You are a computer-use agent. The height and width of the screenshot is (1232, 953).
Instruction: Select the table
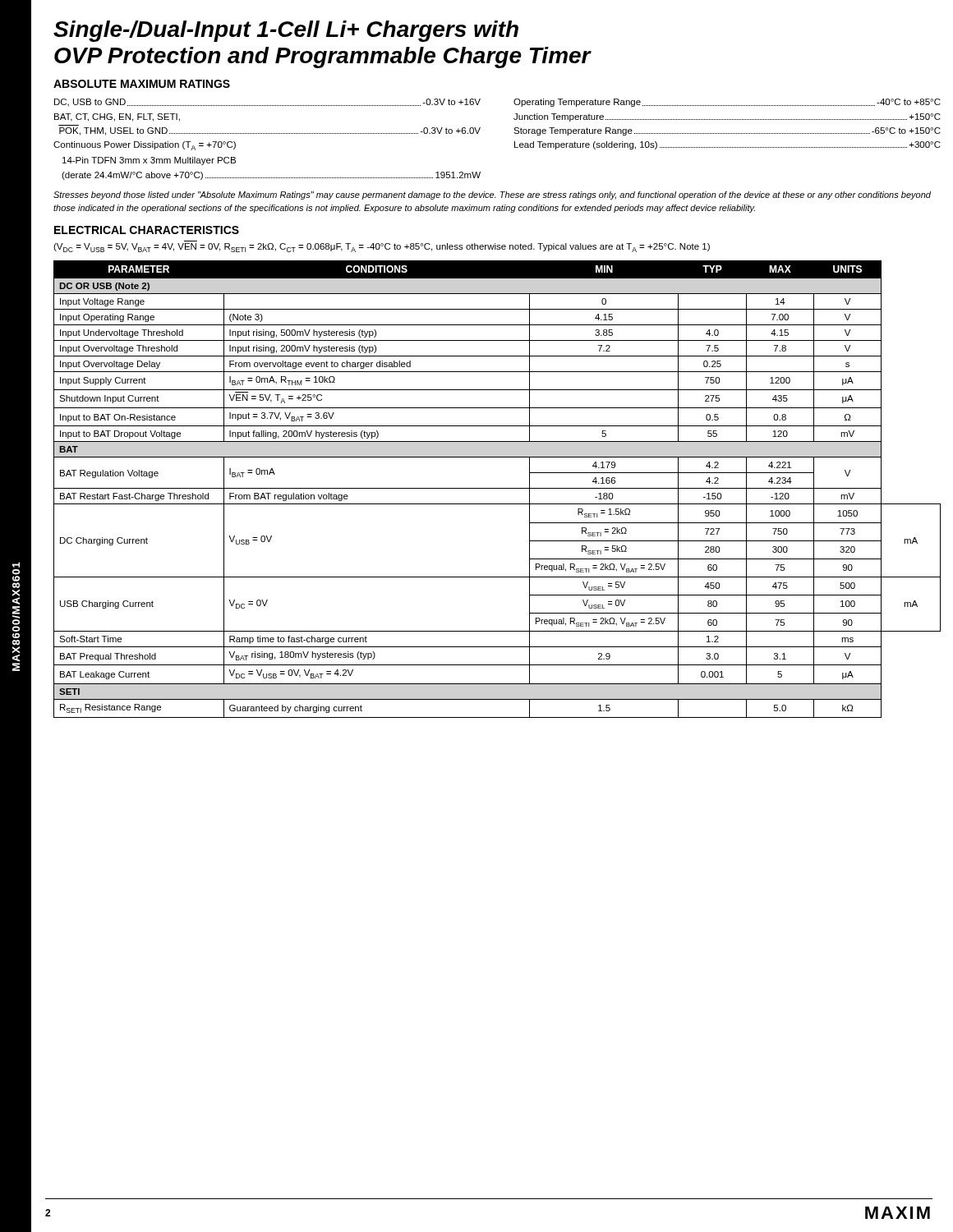pos(497,489)
